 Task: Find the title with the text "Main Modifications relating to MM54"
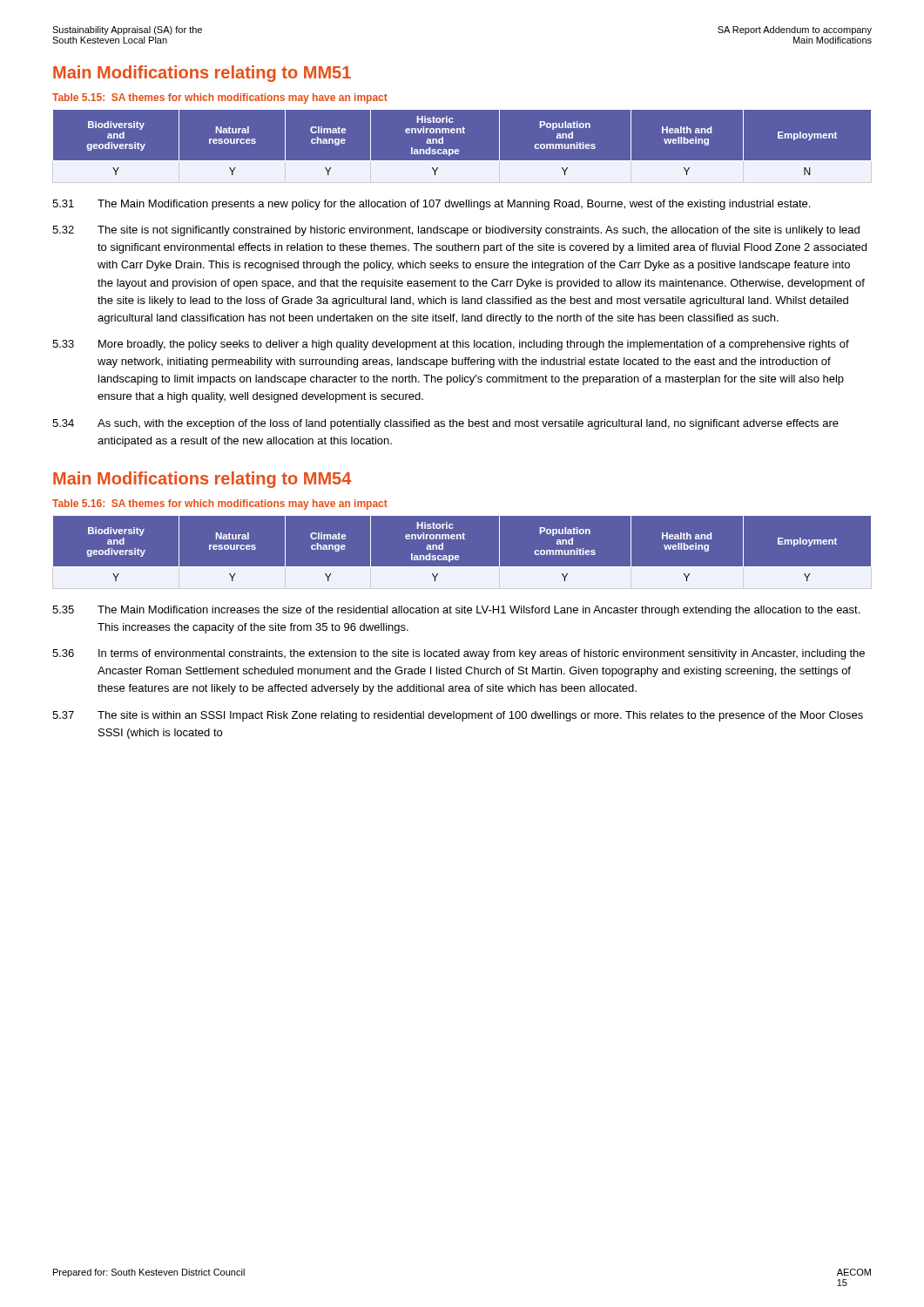202,478
